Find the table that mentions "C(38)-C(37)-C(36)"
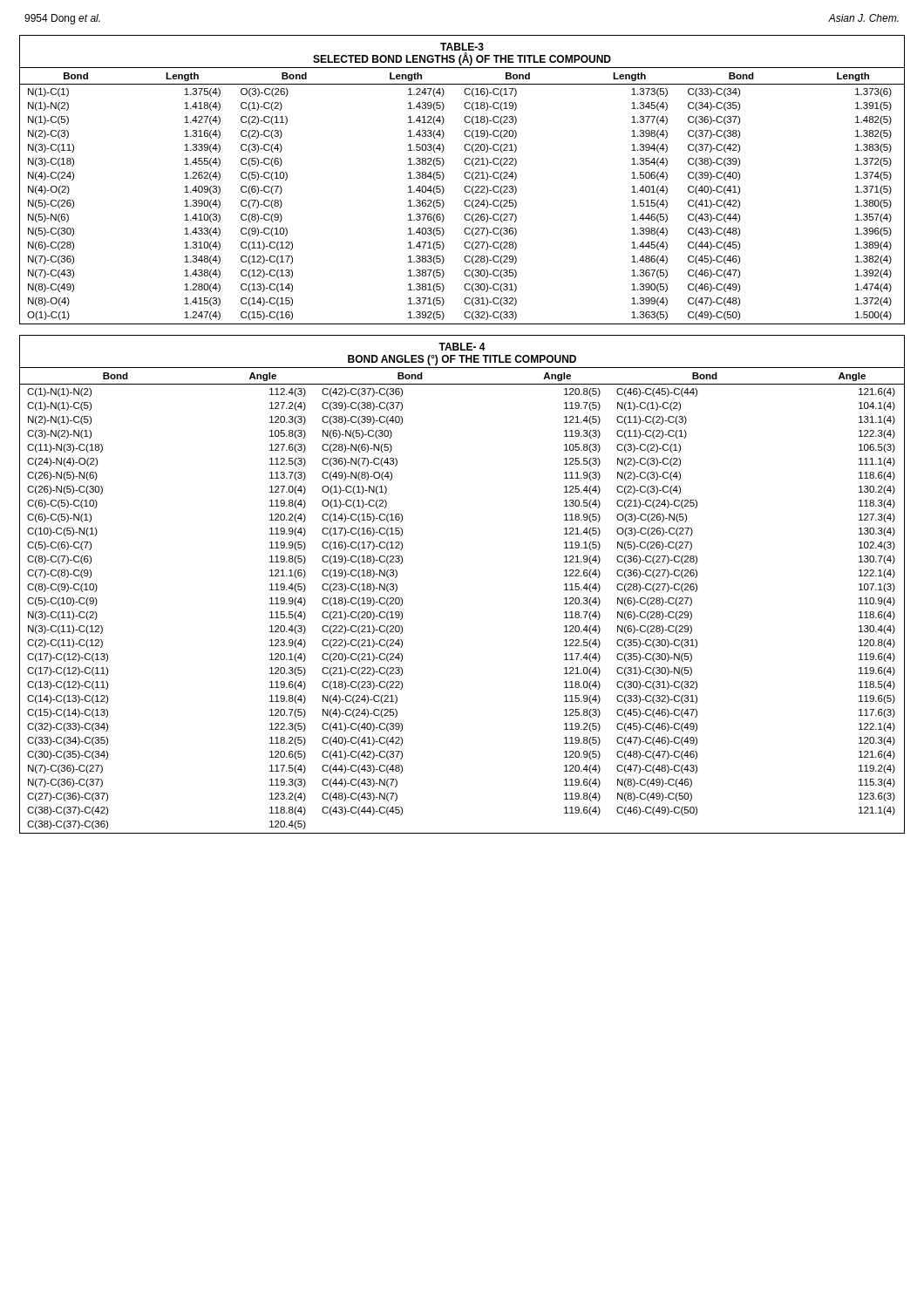Viewport: 924px width, 1308px height. [462, 584]
